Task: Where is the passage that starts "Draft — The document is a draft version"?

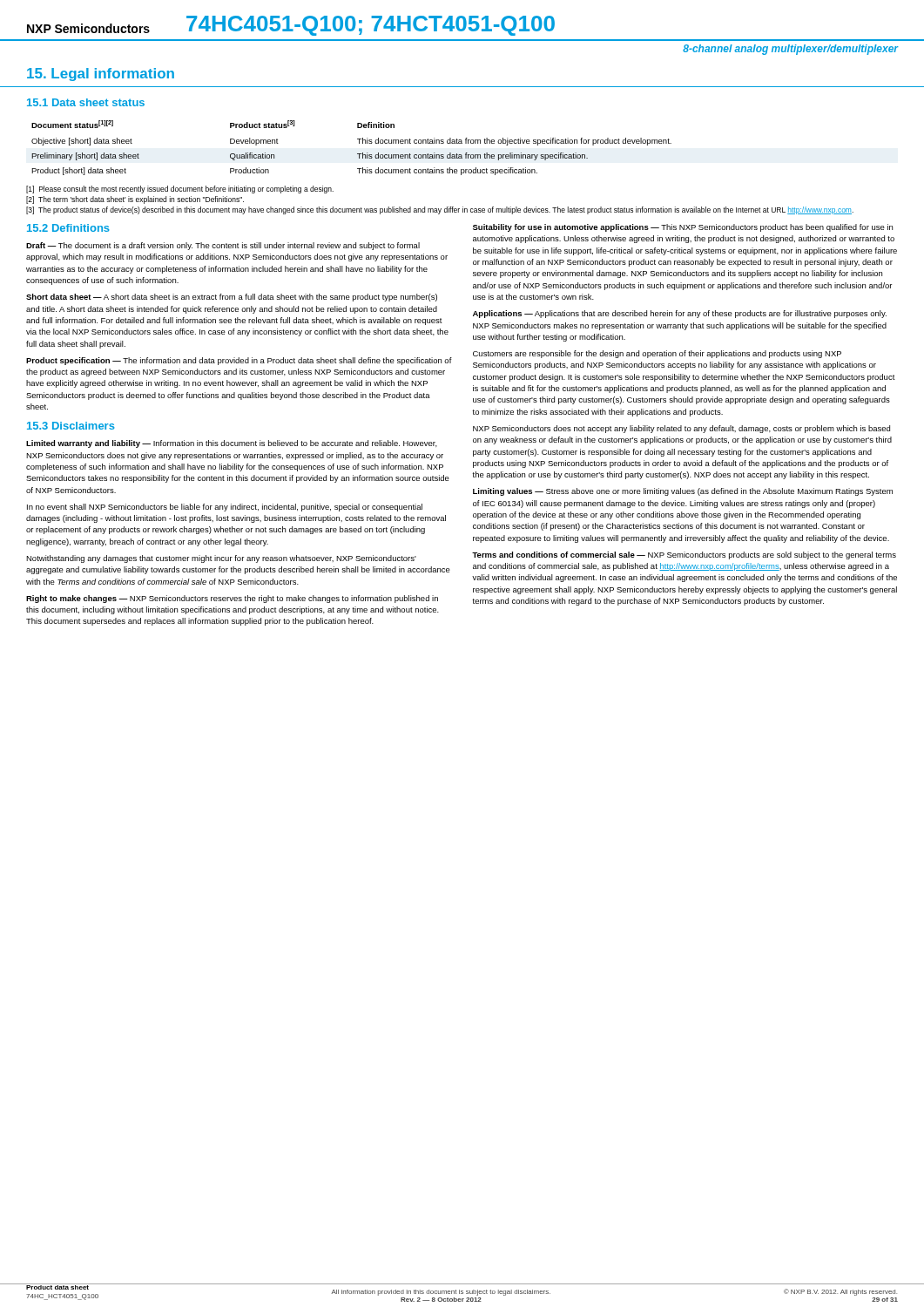Action: [x=237, y=263]
